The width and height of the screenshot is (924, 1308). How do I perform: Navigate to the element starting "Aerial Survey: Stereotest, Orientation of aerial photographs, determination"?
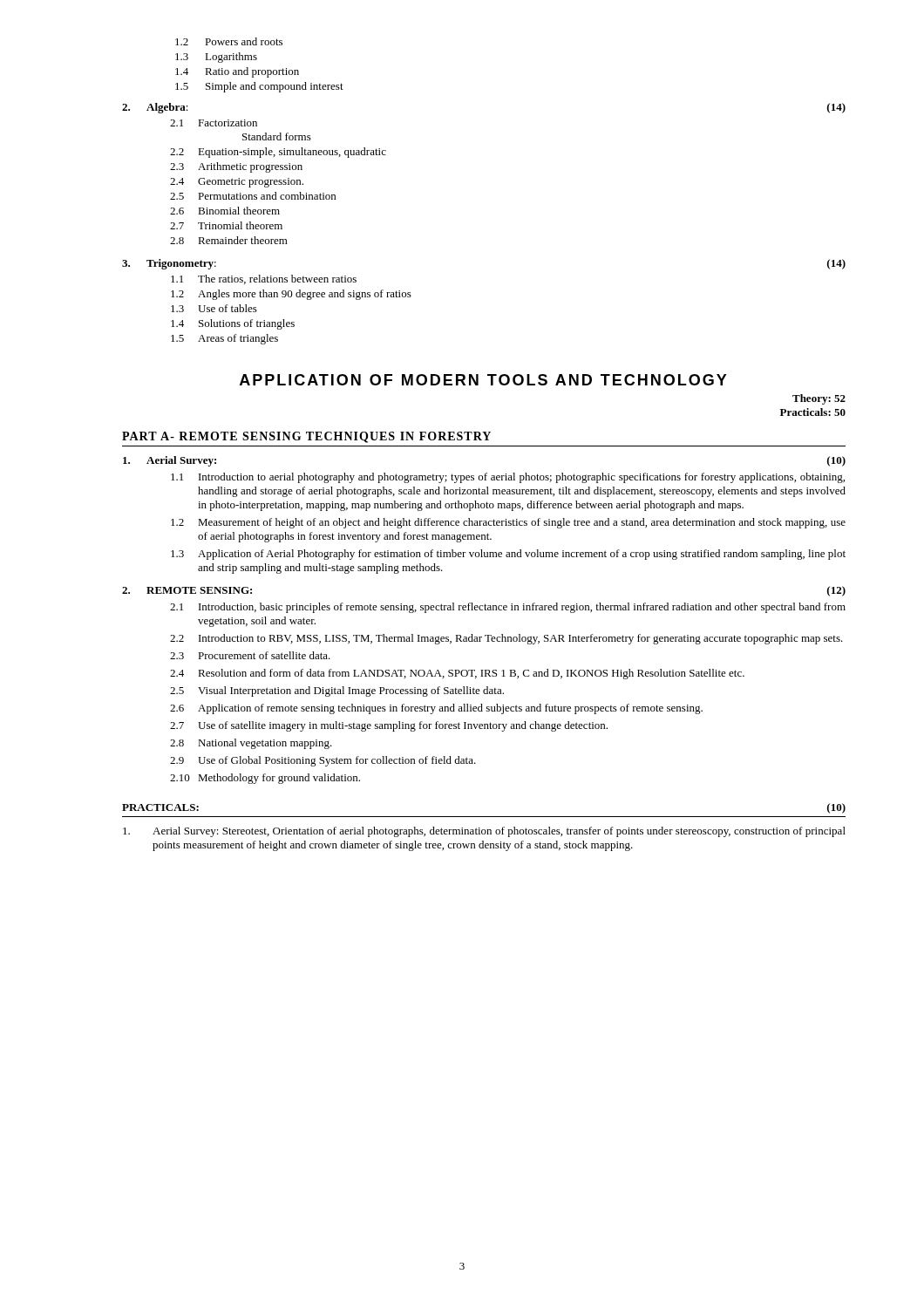[484, 838]
